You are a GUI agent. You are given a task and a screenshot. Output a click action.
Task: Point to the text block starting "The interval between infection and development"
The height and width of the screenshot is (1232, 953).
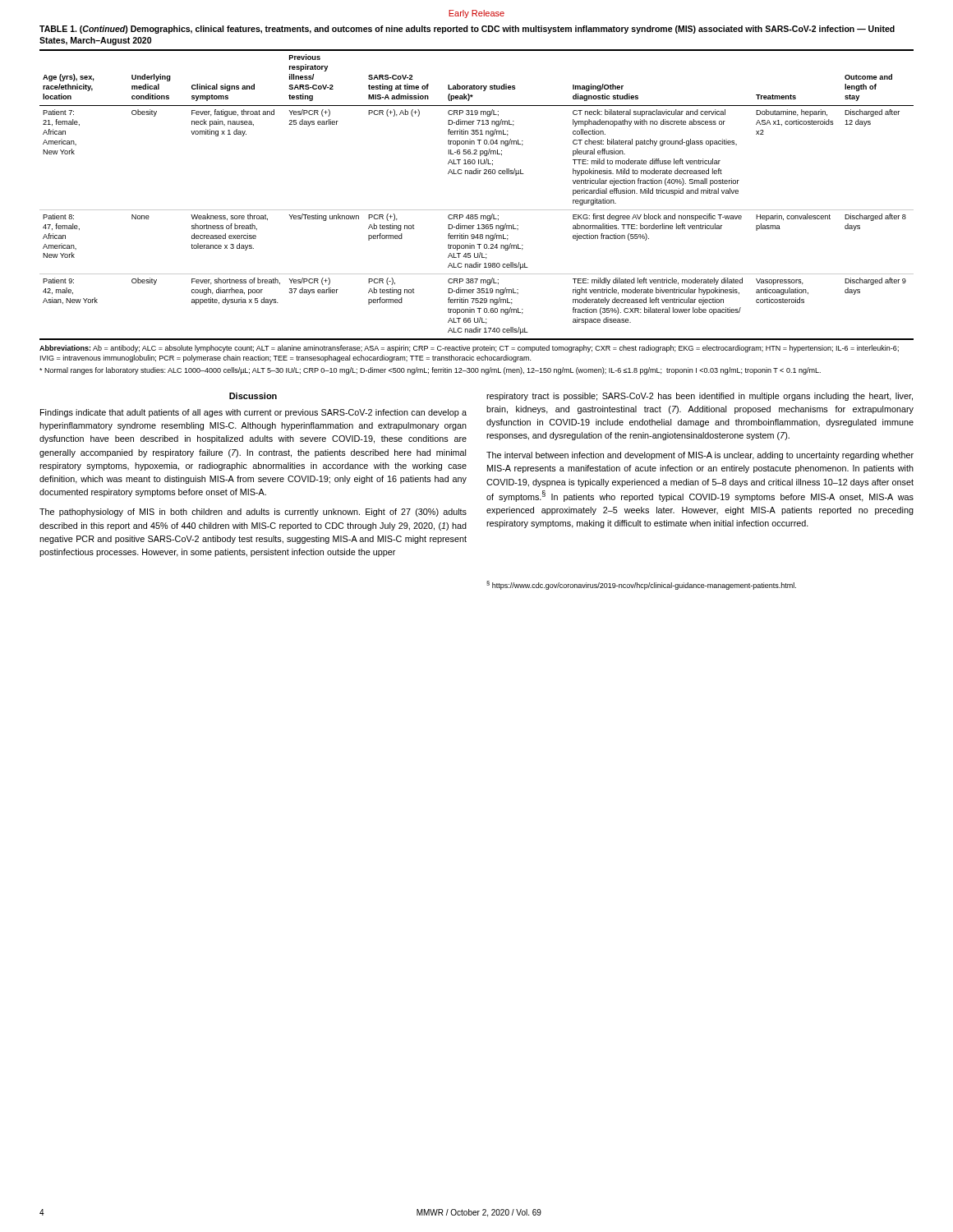(700, 489)
